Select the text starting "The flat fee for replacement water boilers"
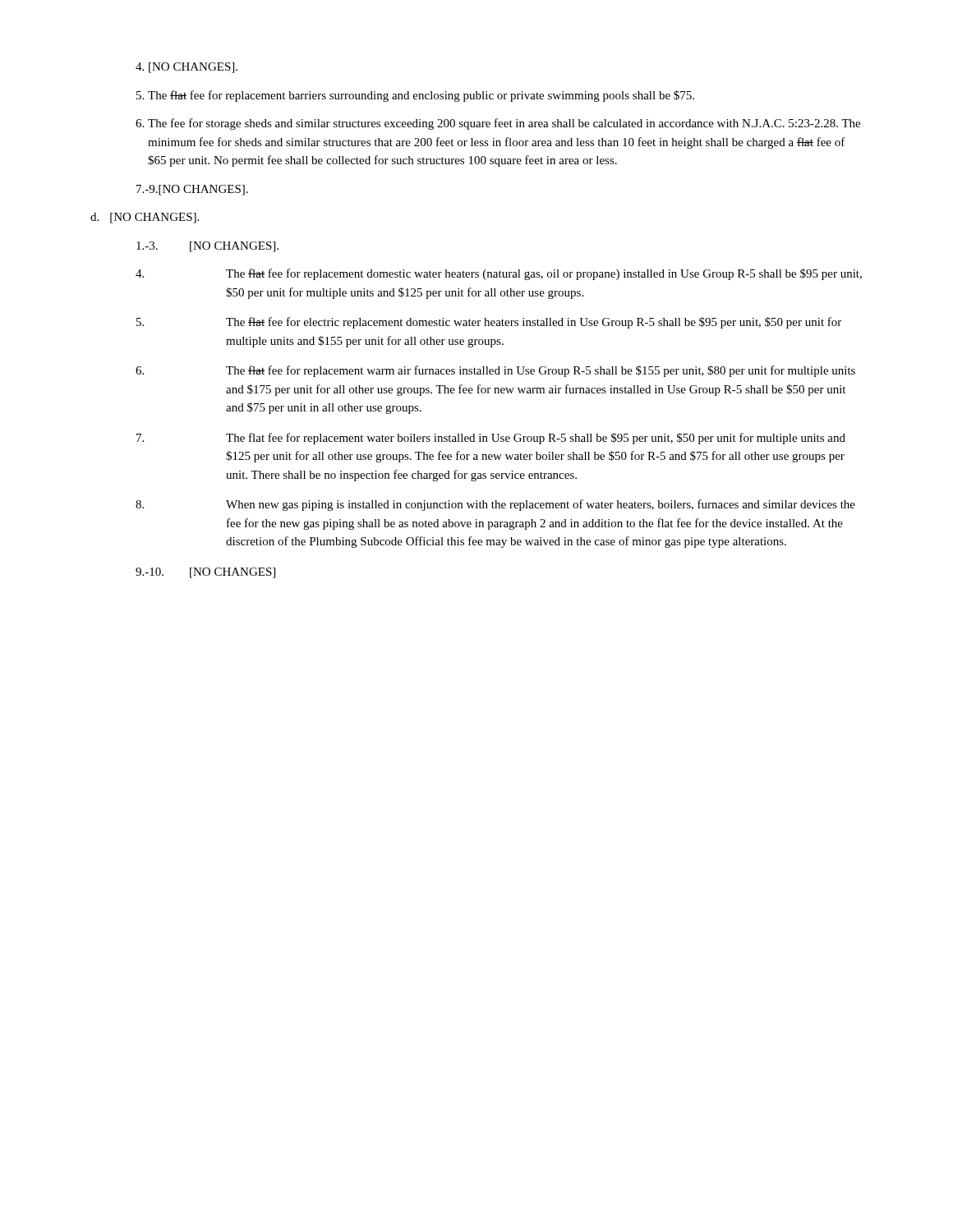The width and height of the screenshot is (953, 1232). pos(476,456)
